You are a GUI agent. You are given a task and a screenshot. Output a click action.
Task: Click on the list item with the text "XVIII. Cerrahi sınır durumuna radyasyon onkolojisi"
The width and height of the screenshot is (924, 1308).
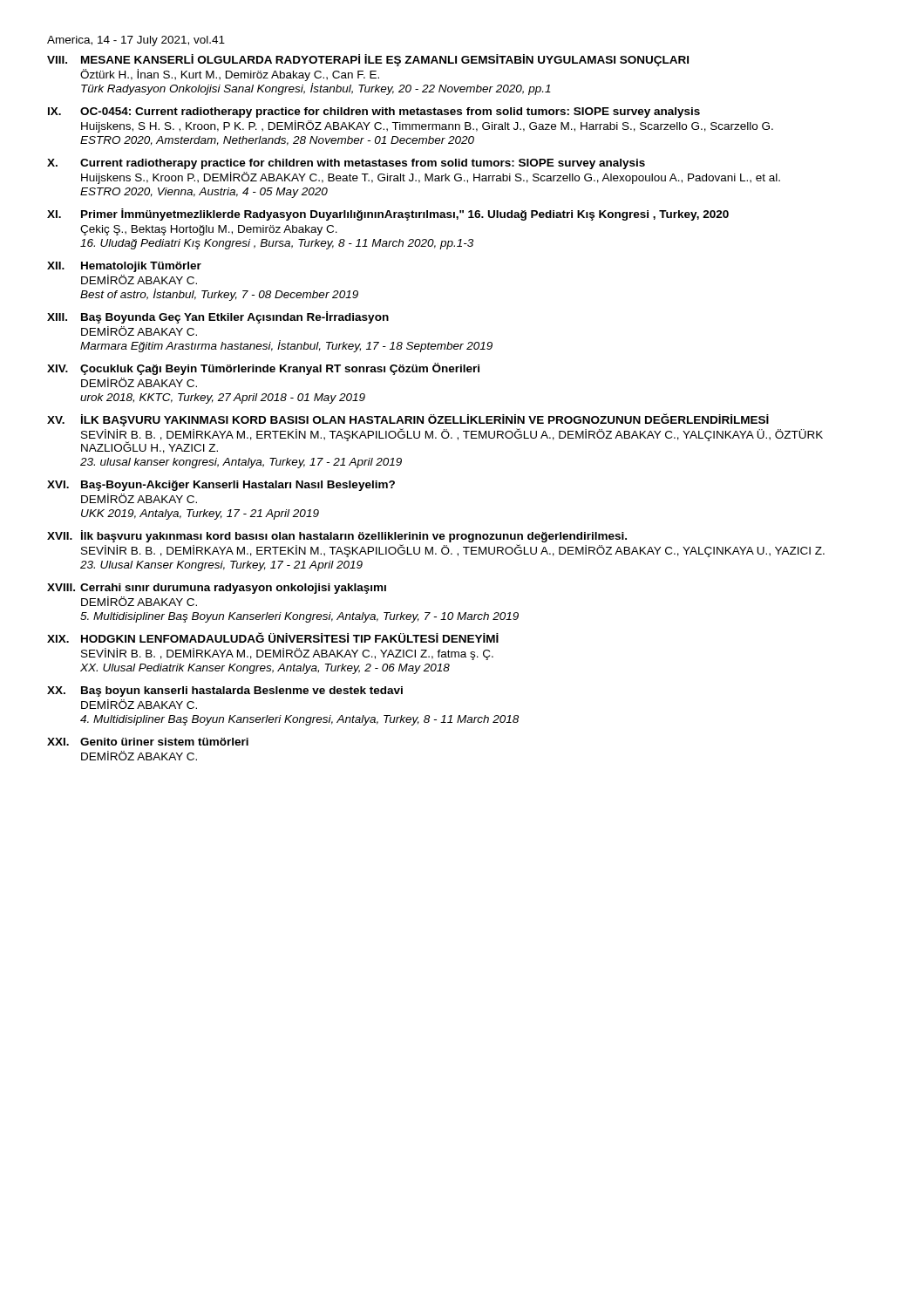(x=462, y=602)
